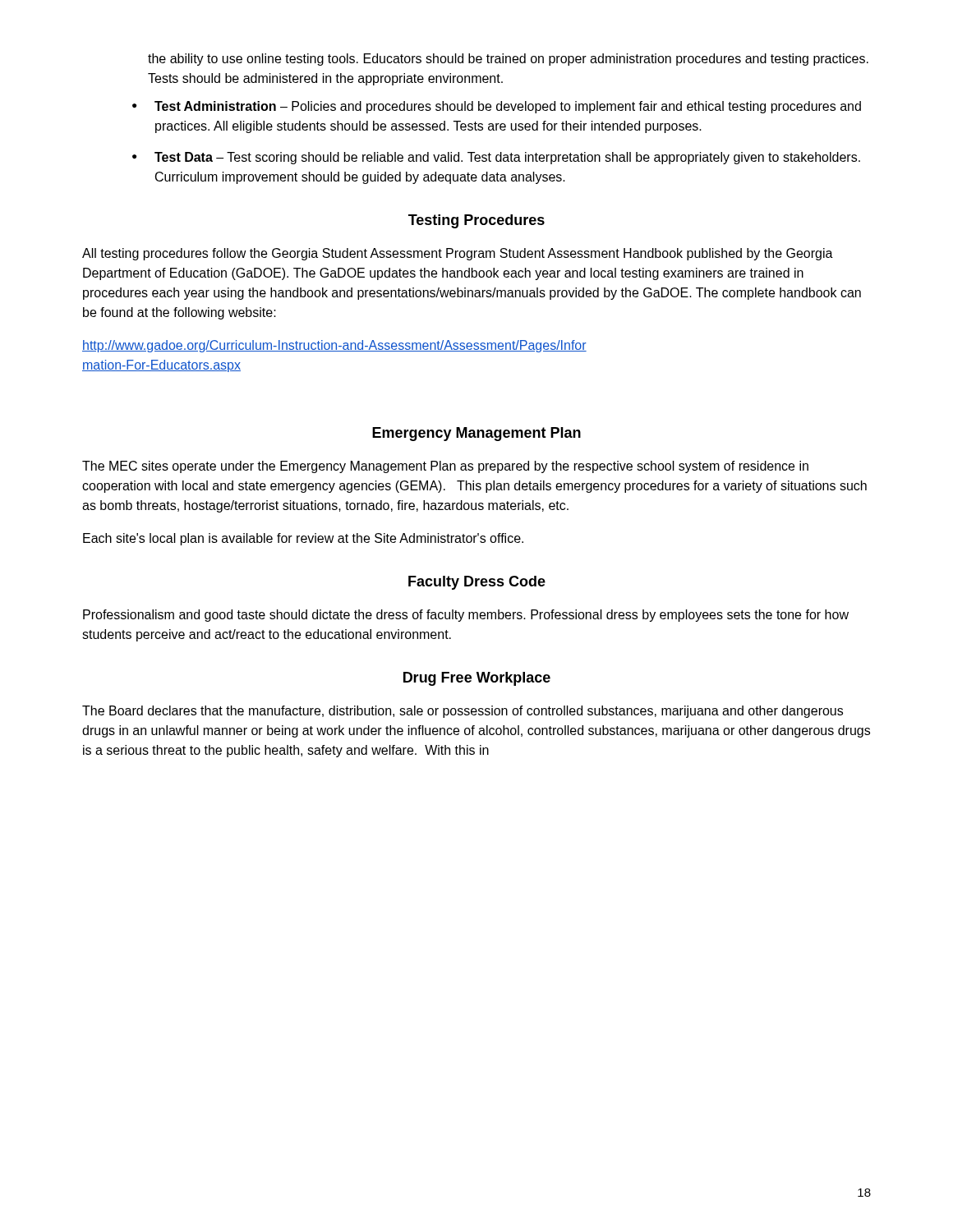Click the passage that begins "the ability to"
The width and height of the screenshot is (953, 1232).
click(508, 69)
